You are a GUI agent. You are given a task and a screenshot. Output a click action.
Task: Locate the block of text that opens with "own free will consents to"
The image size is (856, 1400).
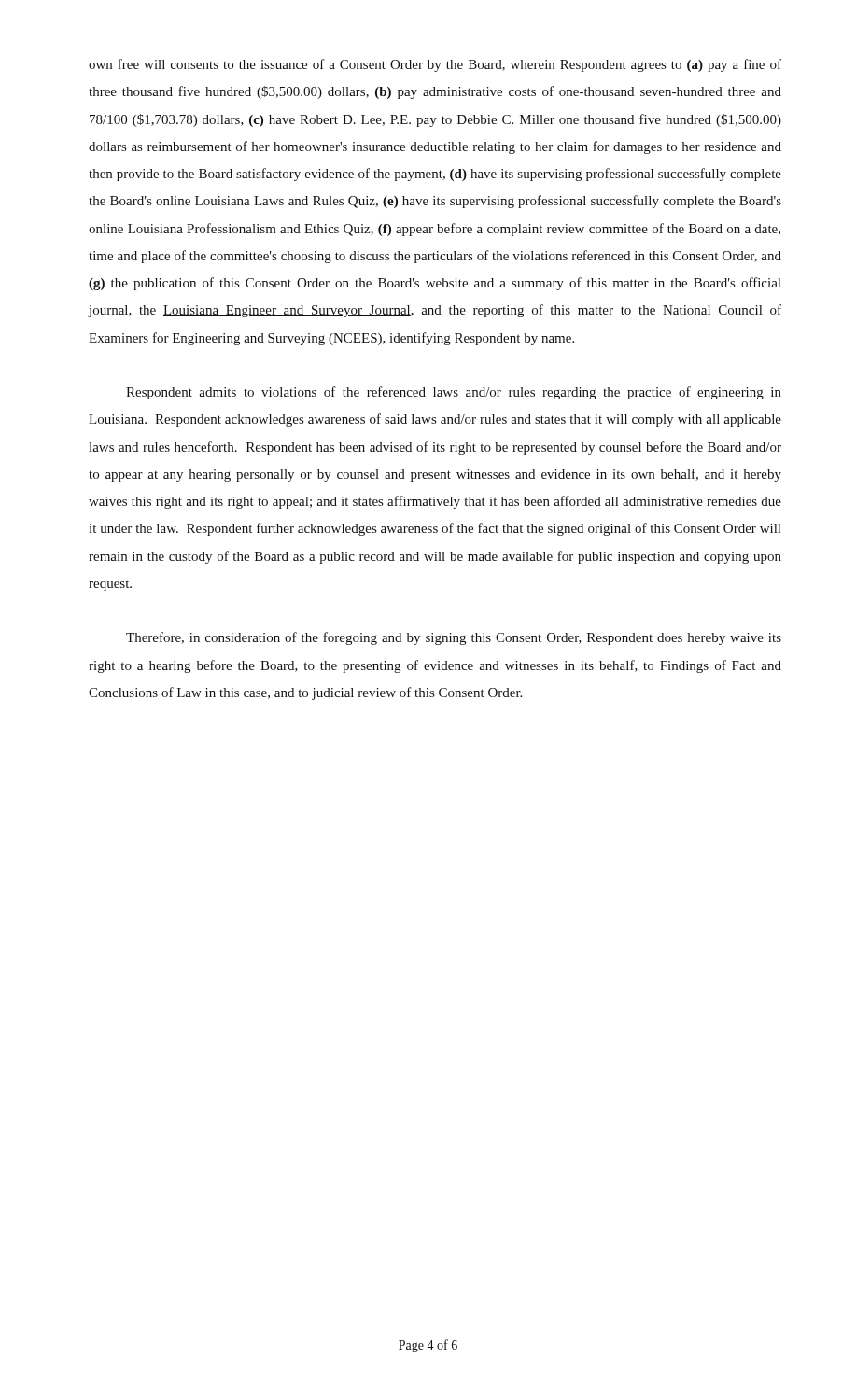tap(435, 201)
